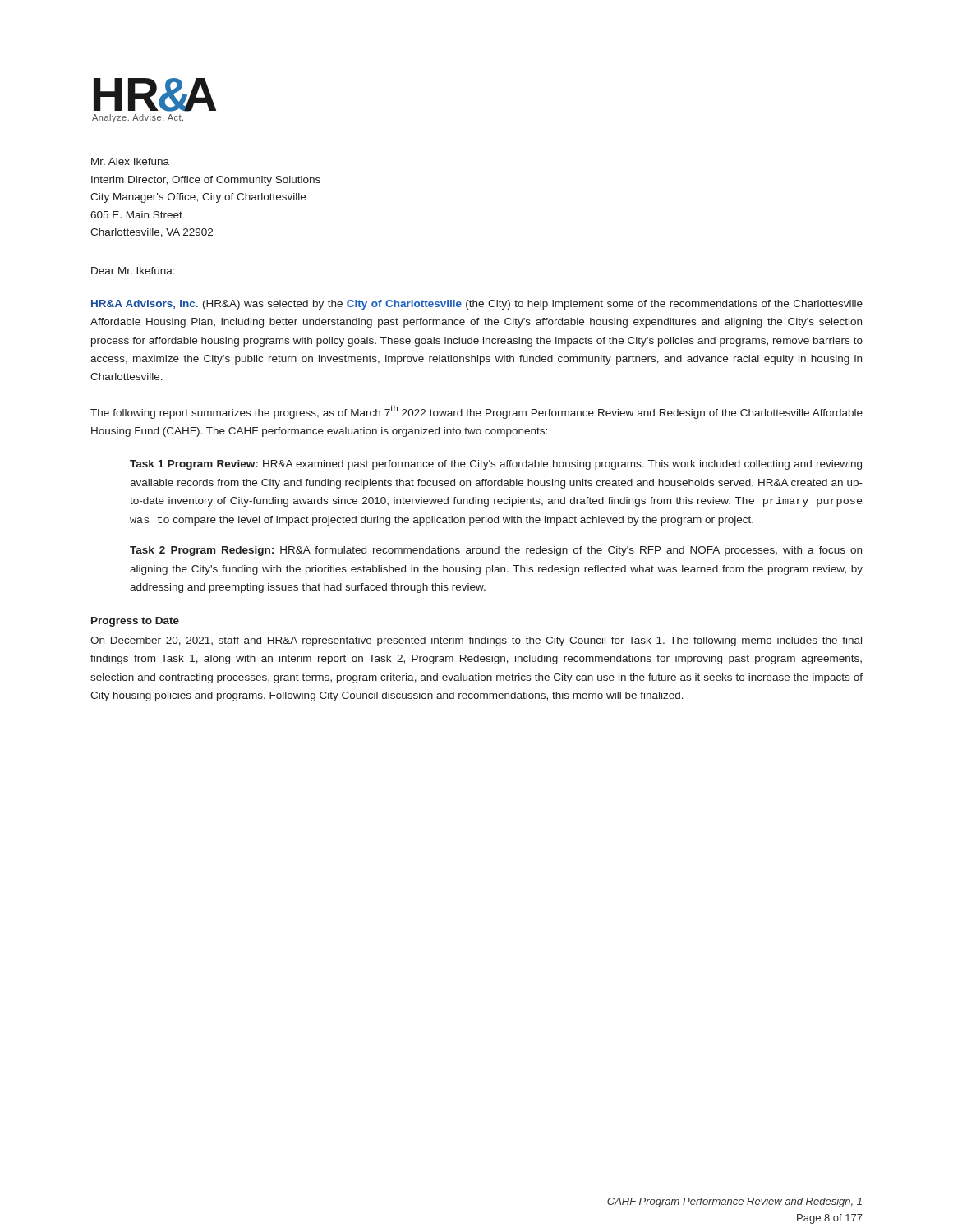The width and height of the screenshot is (953, 1232).
Task: Where does it say "Dear Mr. Ikefuna:"?
Action: coord(133,271)
